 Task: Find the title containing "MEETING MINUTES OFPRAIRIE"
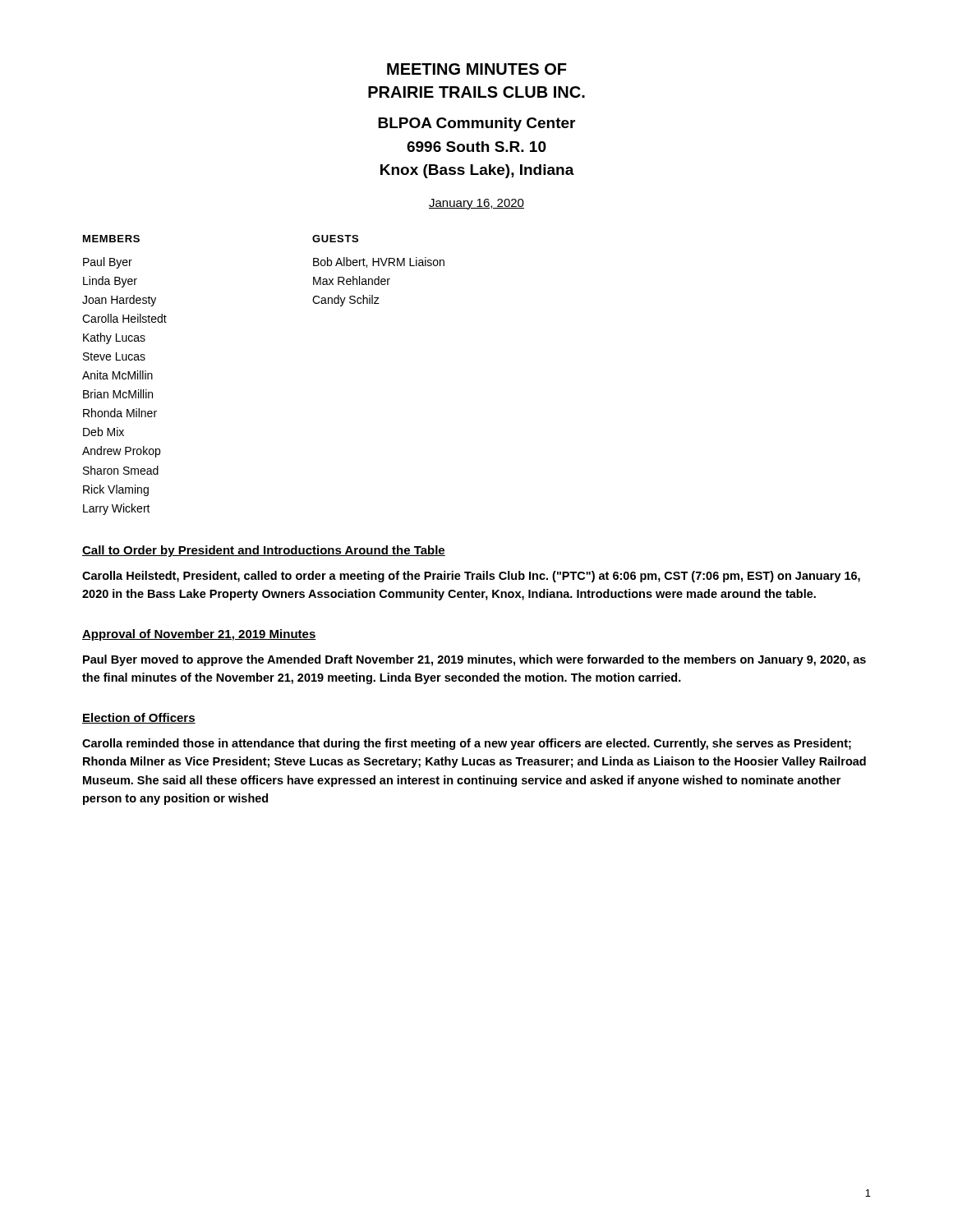[476, 81]
